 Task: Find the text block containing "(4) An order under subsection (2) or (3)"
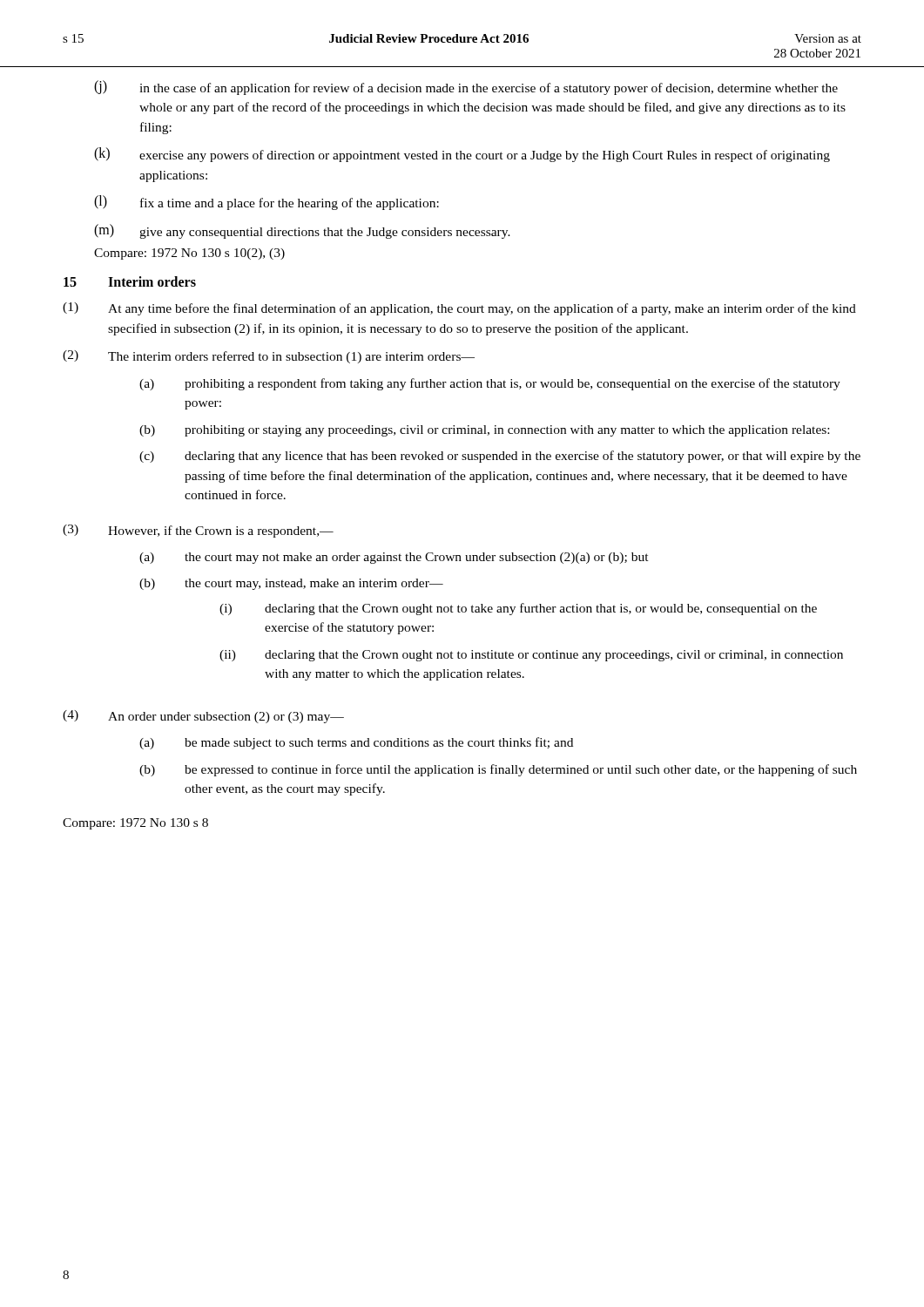(462, 756)
